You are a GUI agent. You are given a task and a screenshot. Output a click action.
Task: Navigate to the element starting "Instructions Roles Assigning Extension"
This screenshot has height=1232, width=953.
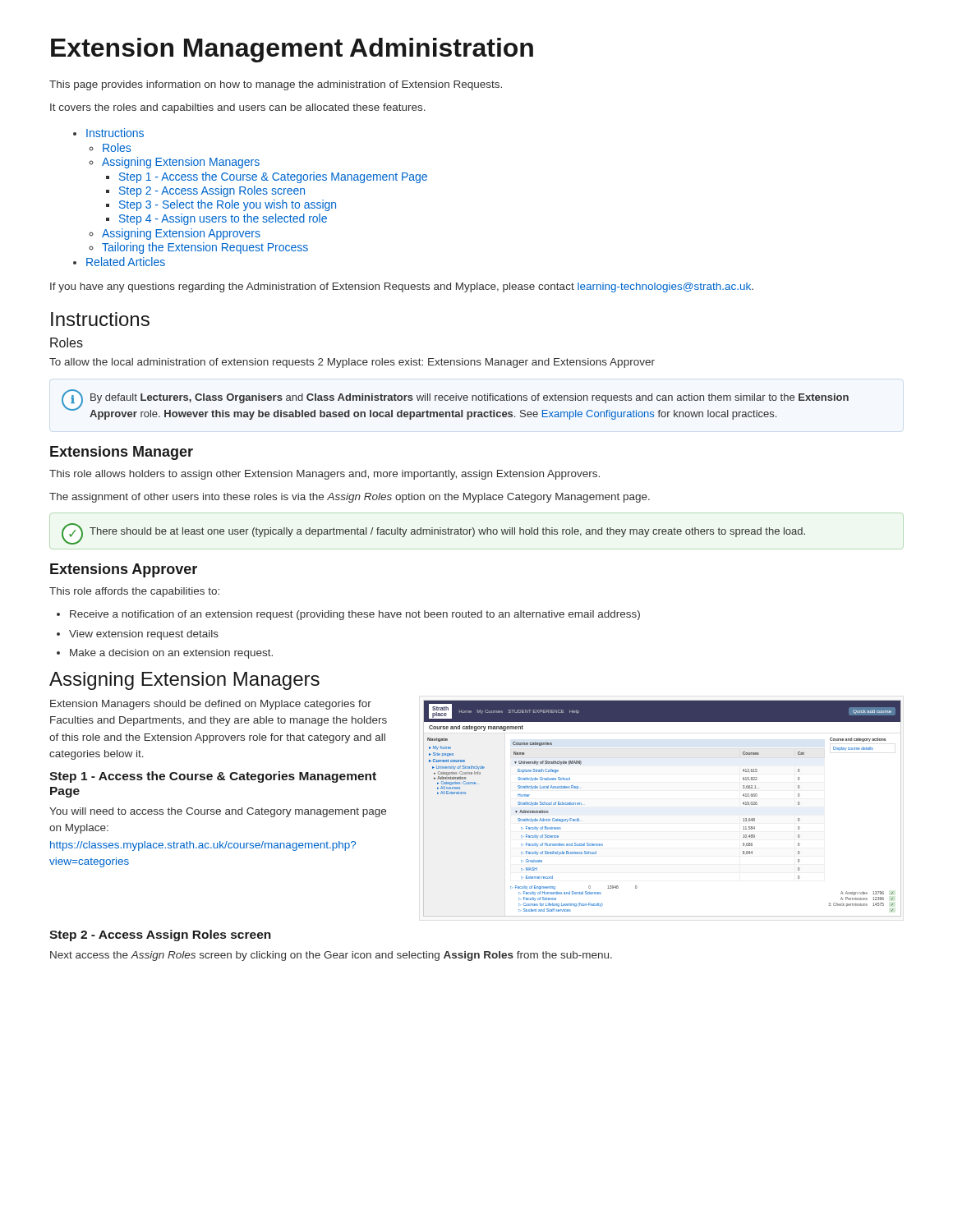click(115, 133)
